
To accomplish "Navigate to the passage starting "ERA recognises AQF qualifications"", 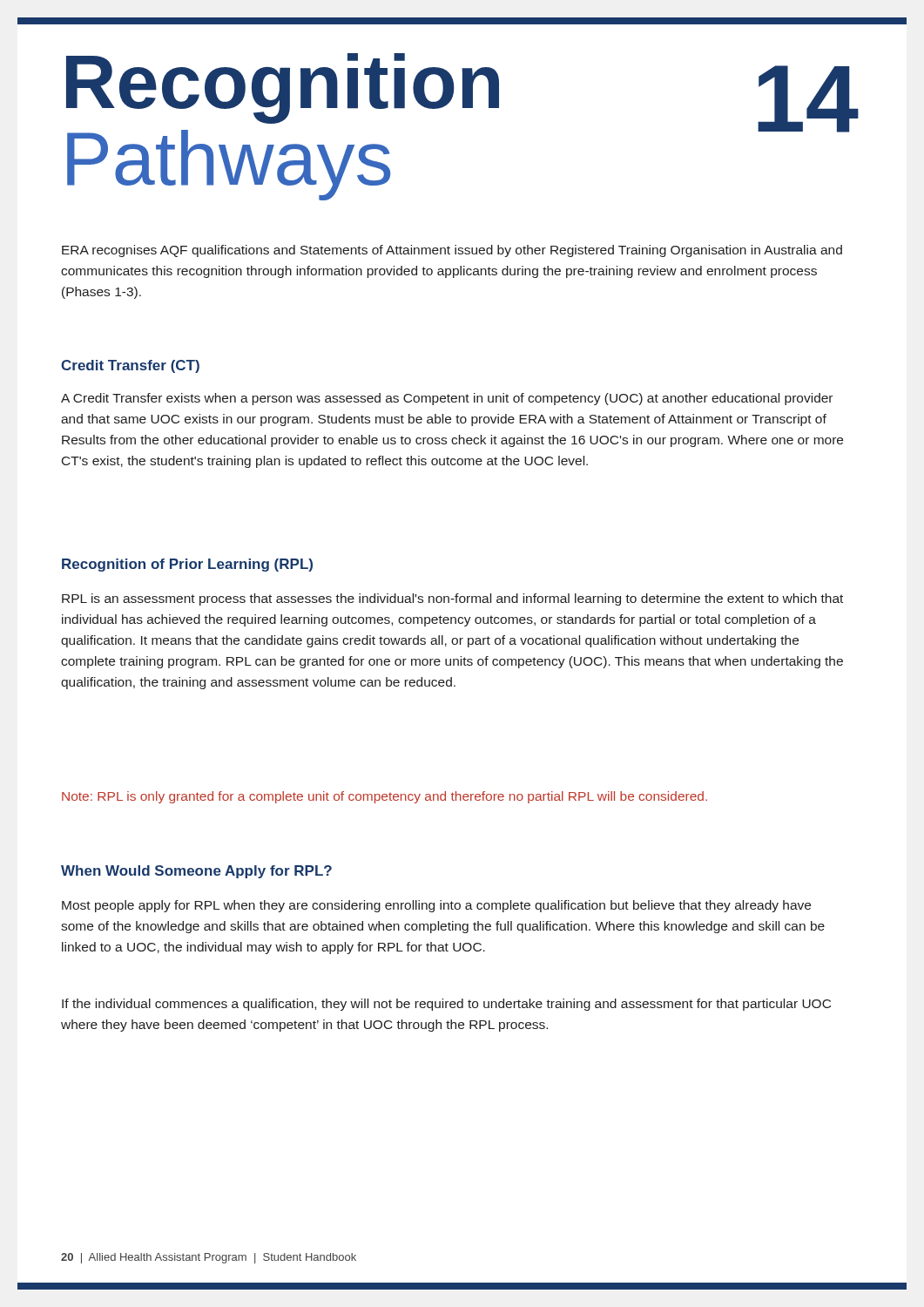I will 452,271.
